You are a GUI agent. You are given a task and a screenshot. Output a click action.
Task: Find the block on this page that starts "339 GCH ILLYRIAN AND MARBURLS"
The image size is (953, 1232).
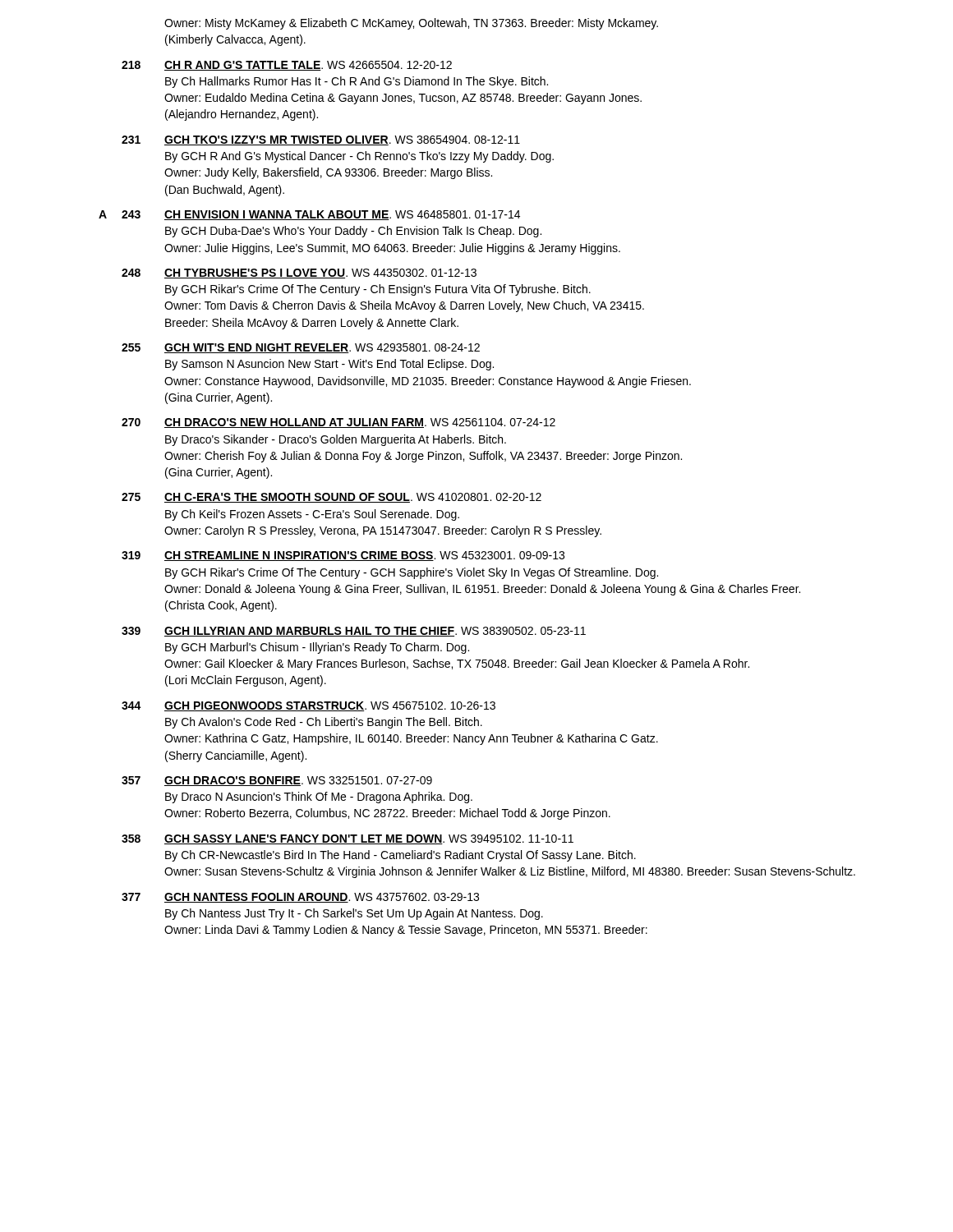point(501,655)
